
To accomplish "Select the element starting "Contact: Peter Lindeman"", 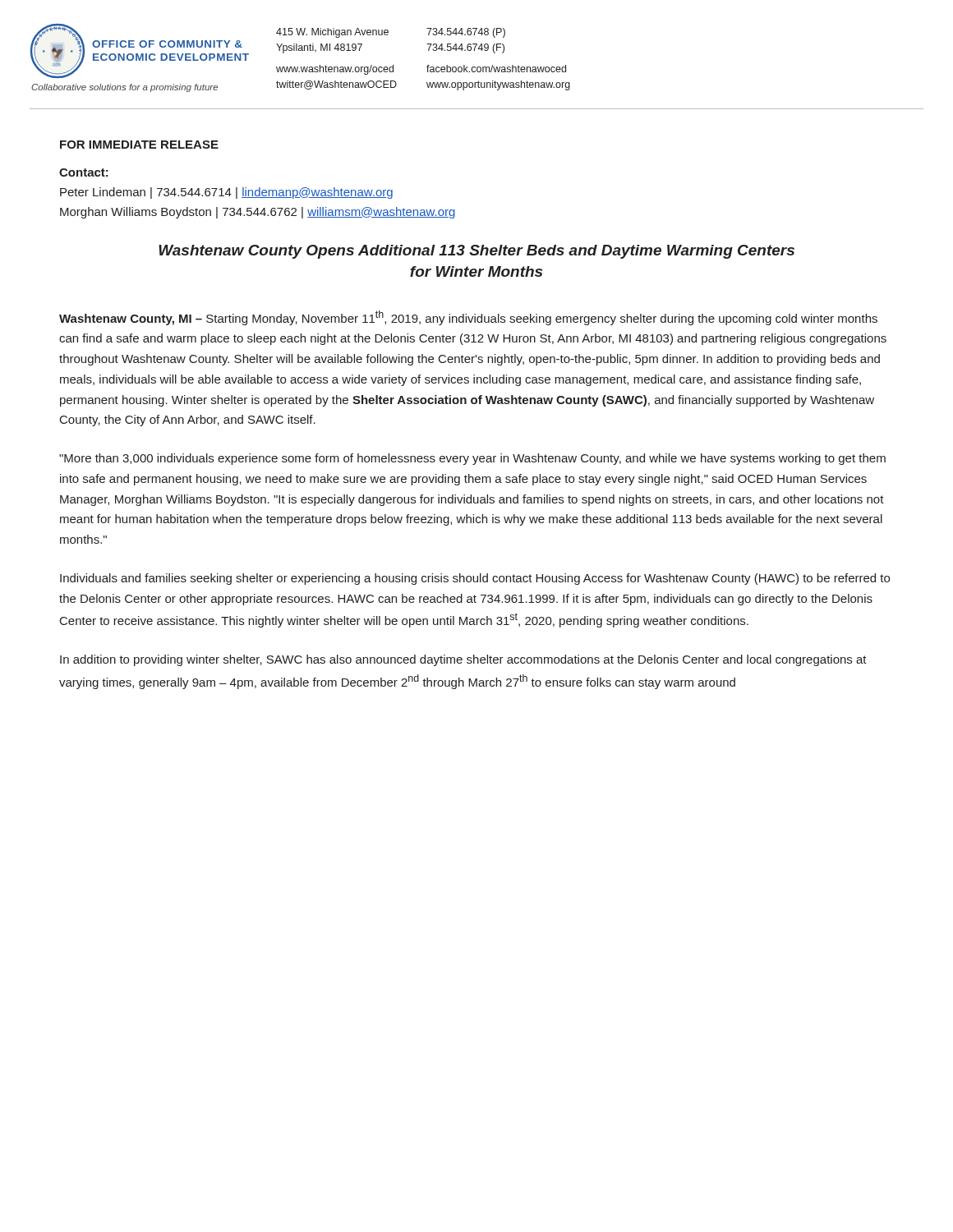I will tap(257, 191).
